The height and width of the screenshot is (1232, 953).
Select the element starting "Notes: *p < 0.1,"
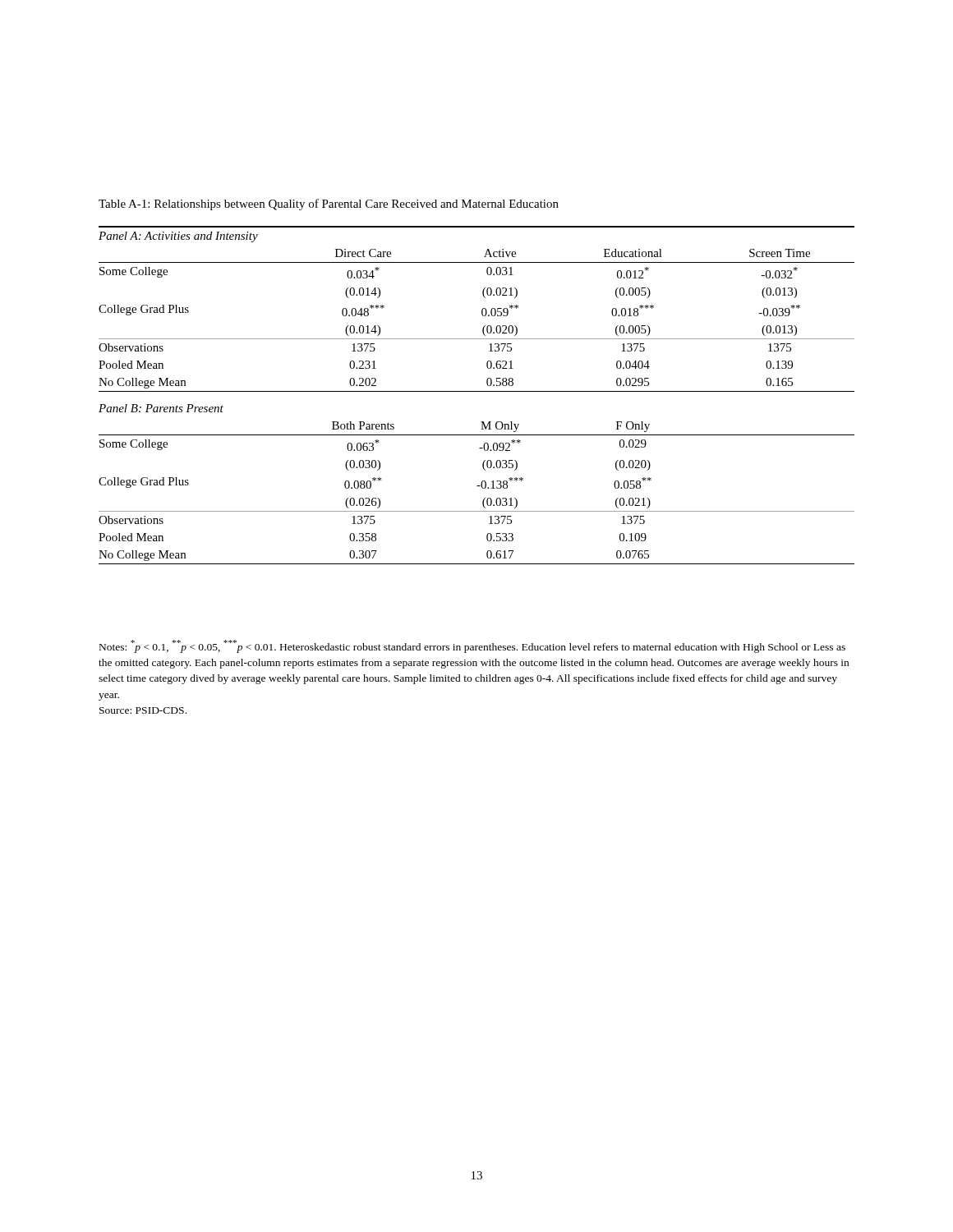click(476, 677)
